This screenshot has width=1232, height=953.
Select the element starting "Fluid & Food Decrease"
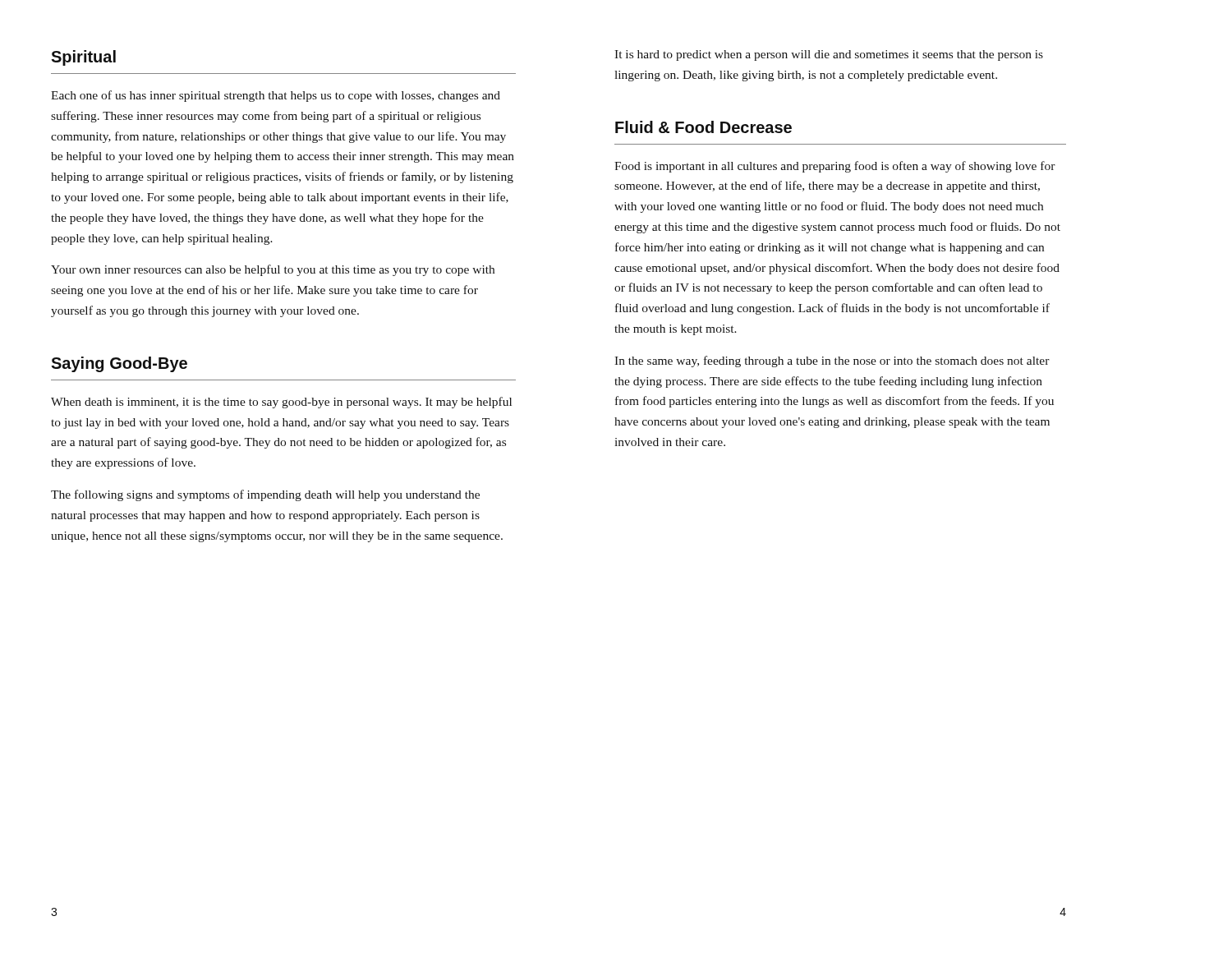703,127
